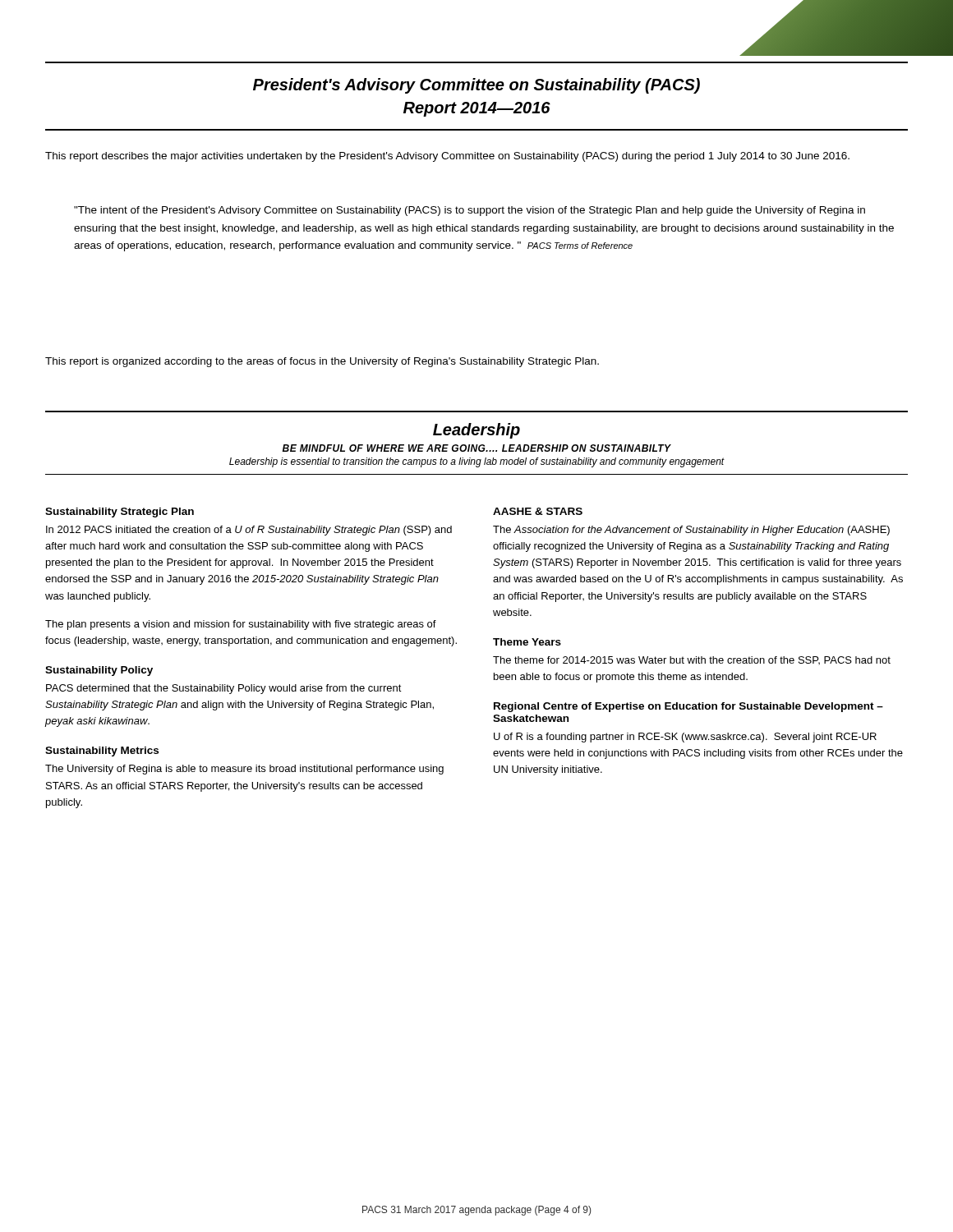Select the text block that reads "The plan presents"
The width and height of the screenshot is (953, 1232).
(x=251, y=632)
